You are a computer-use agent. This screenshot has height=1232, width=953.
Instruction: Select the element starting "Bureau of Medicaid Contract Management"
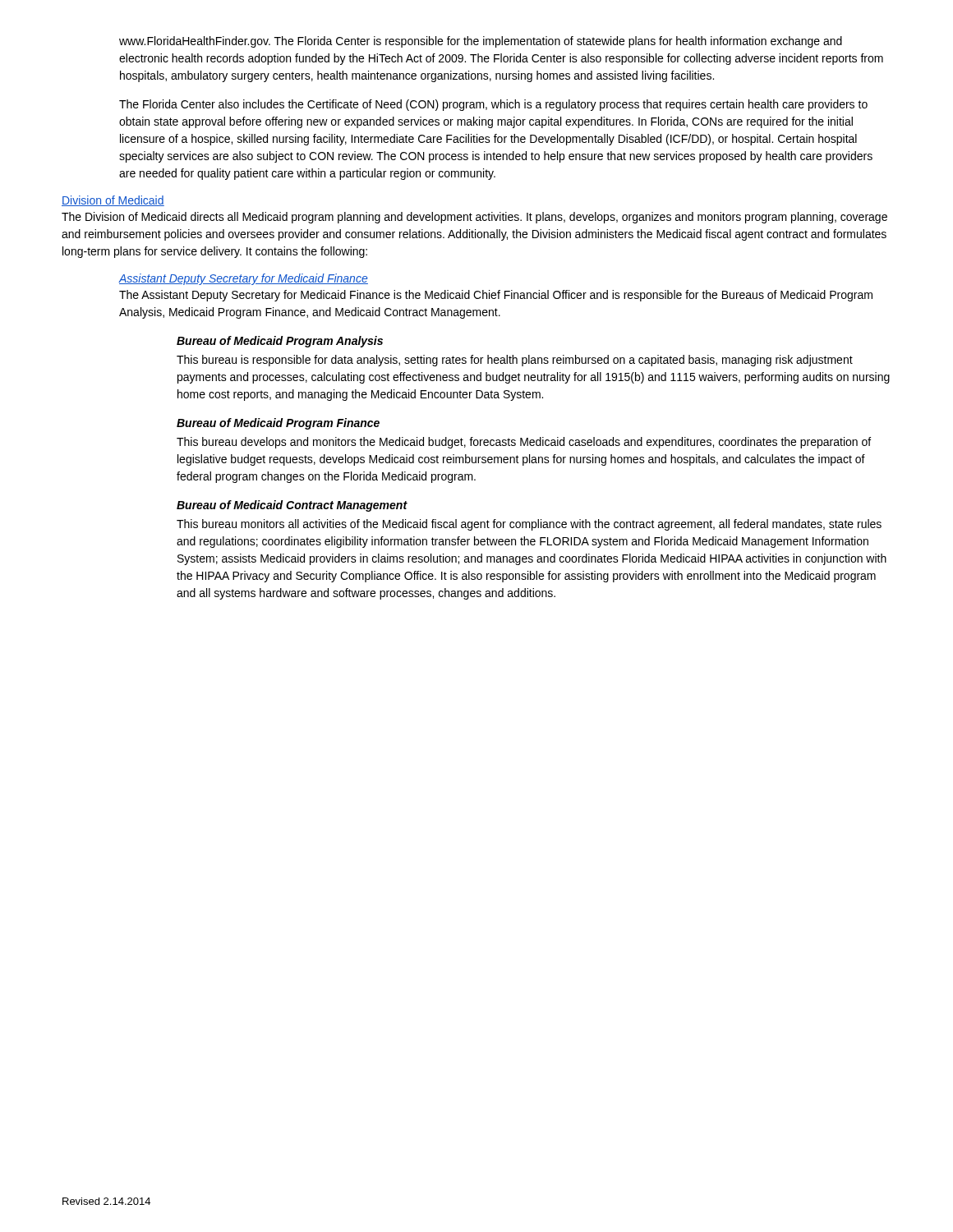click(292, 506)
